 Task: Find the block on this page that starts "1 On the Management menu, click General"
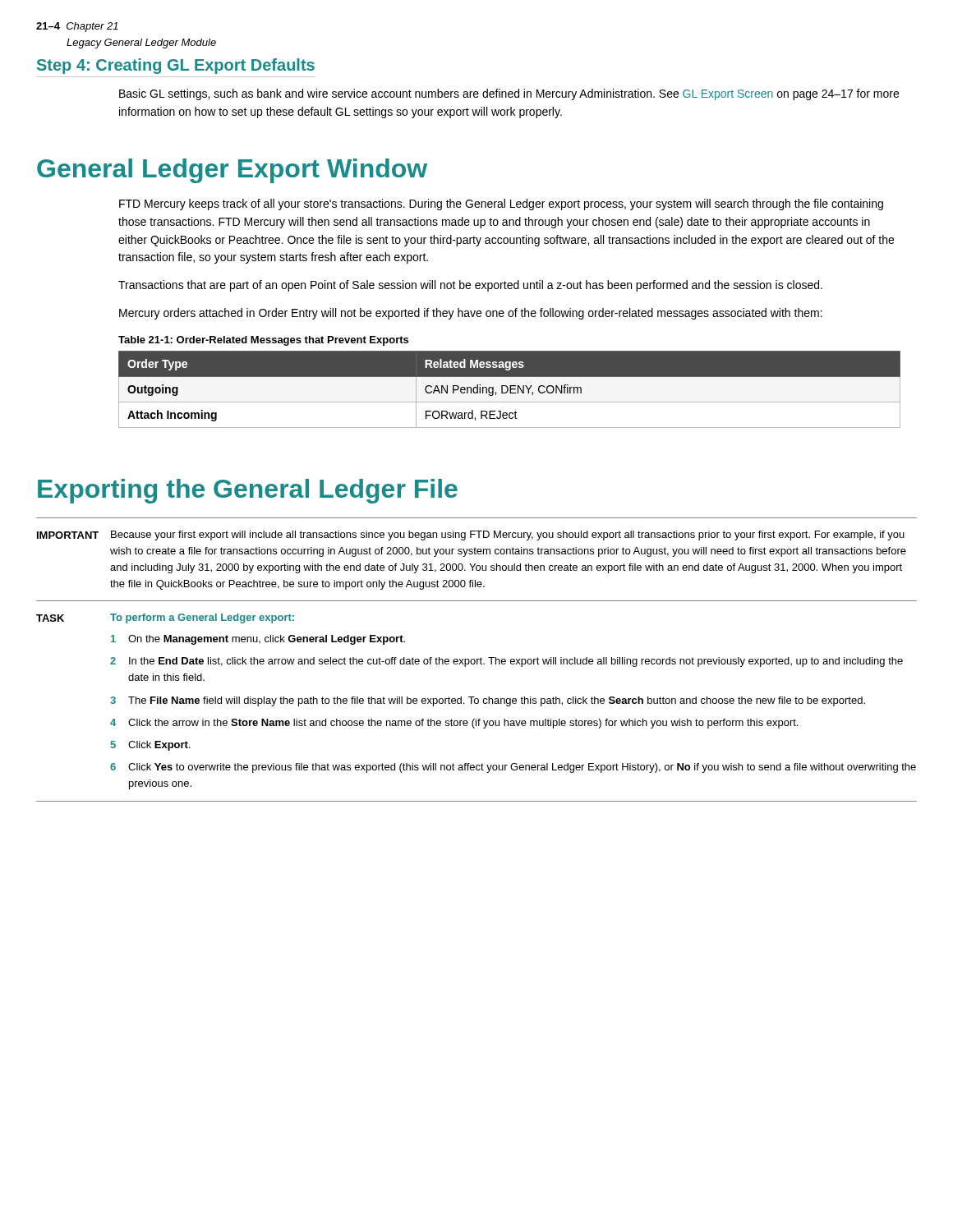(x=258, y=640)
